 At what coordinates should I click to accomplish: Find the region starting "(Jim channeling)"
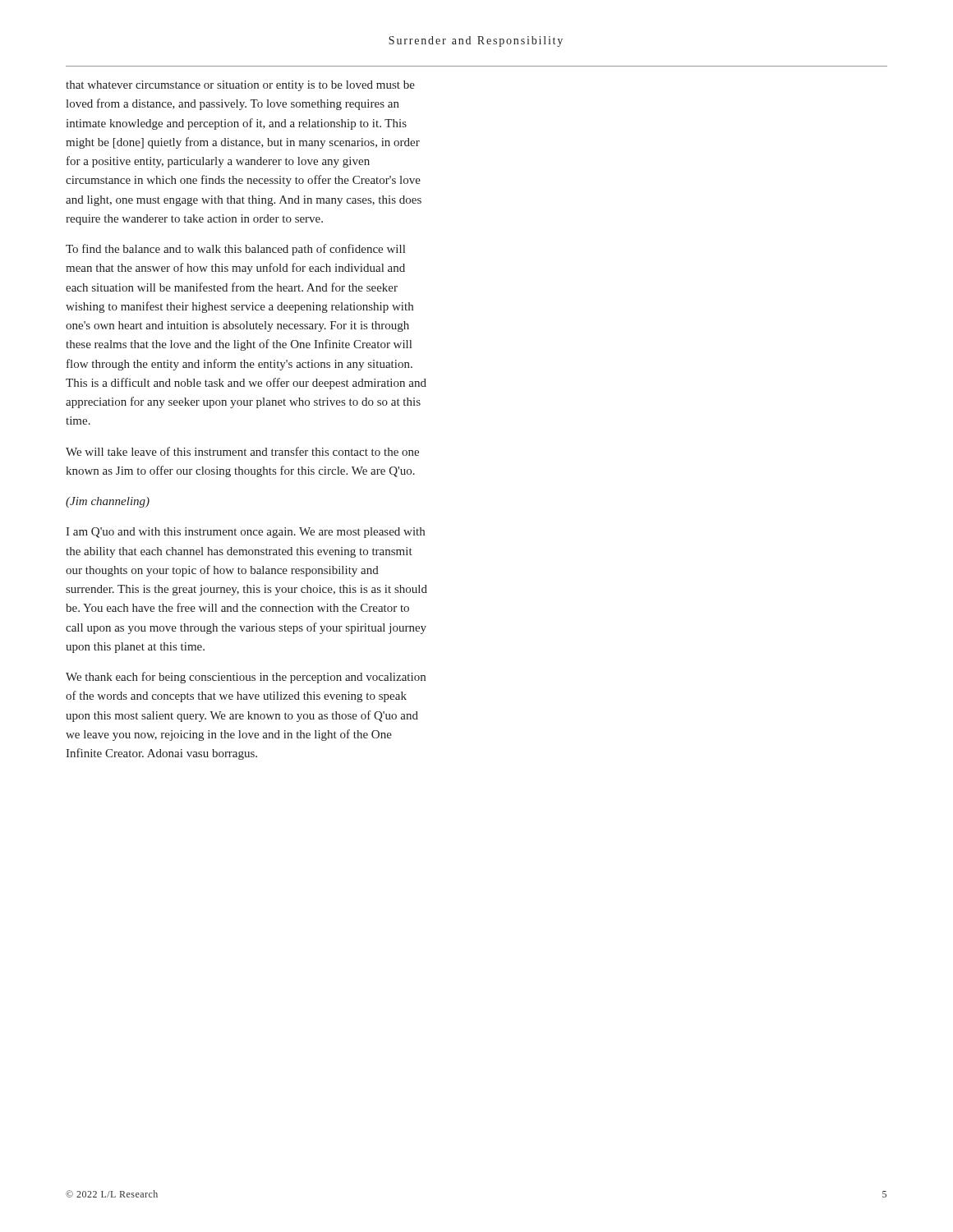(x=108, y=502)
